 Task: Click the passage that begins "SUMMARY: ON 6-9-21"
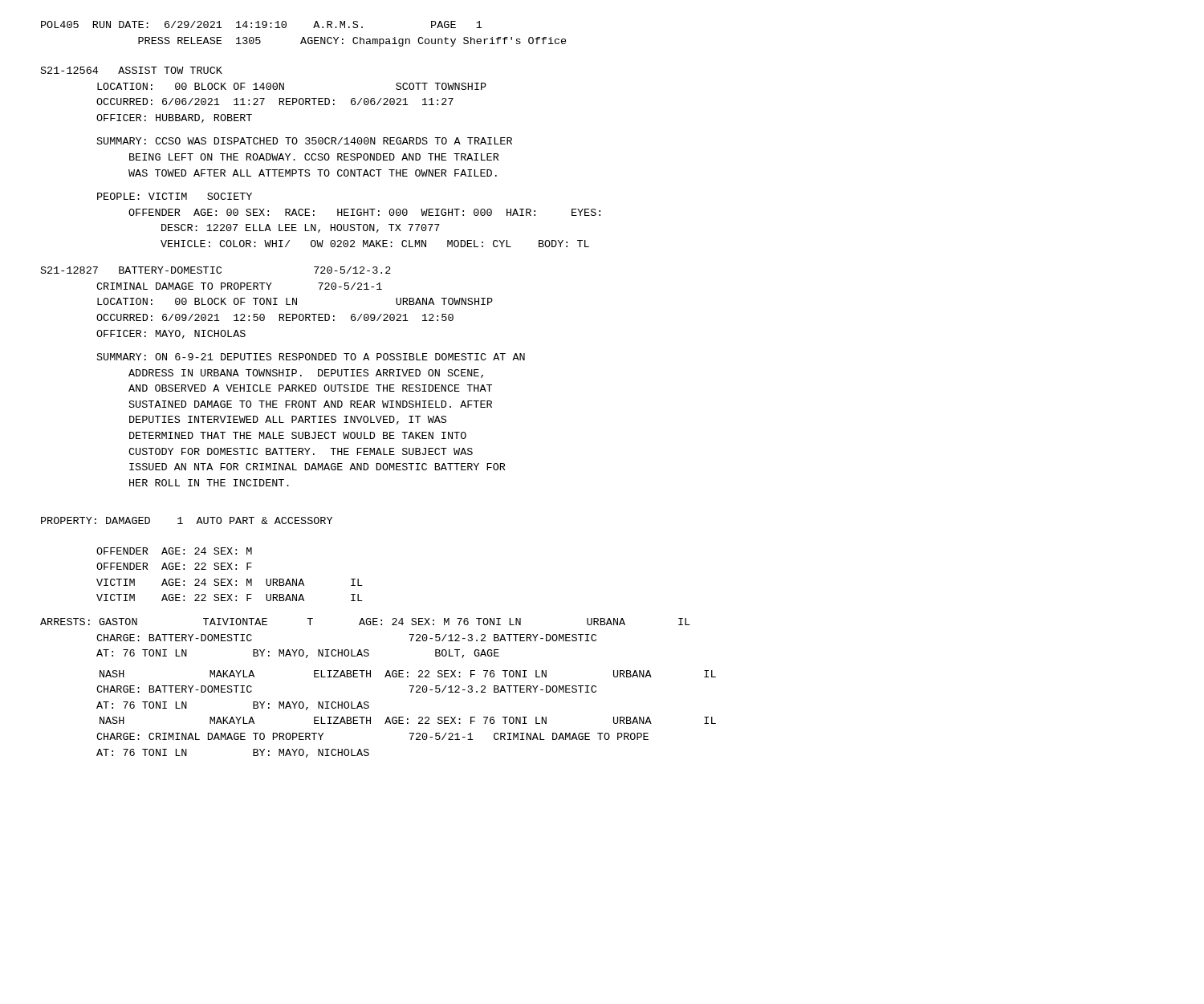tap(311, 357)
